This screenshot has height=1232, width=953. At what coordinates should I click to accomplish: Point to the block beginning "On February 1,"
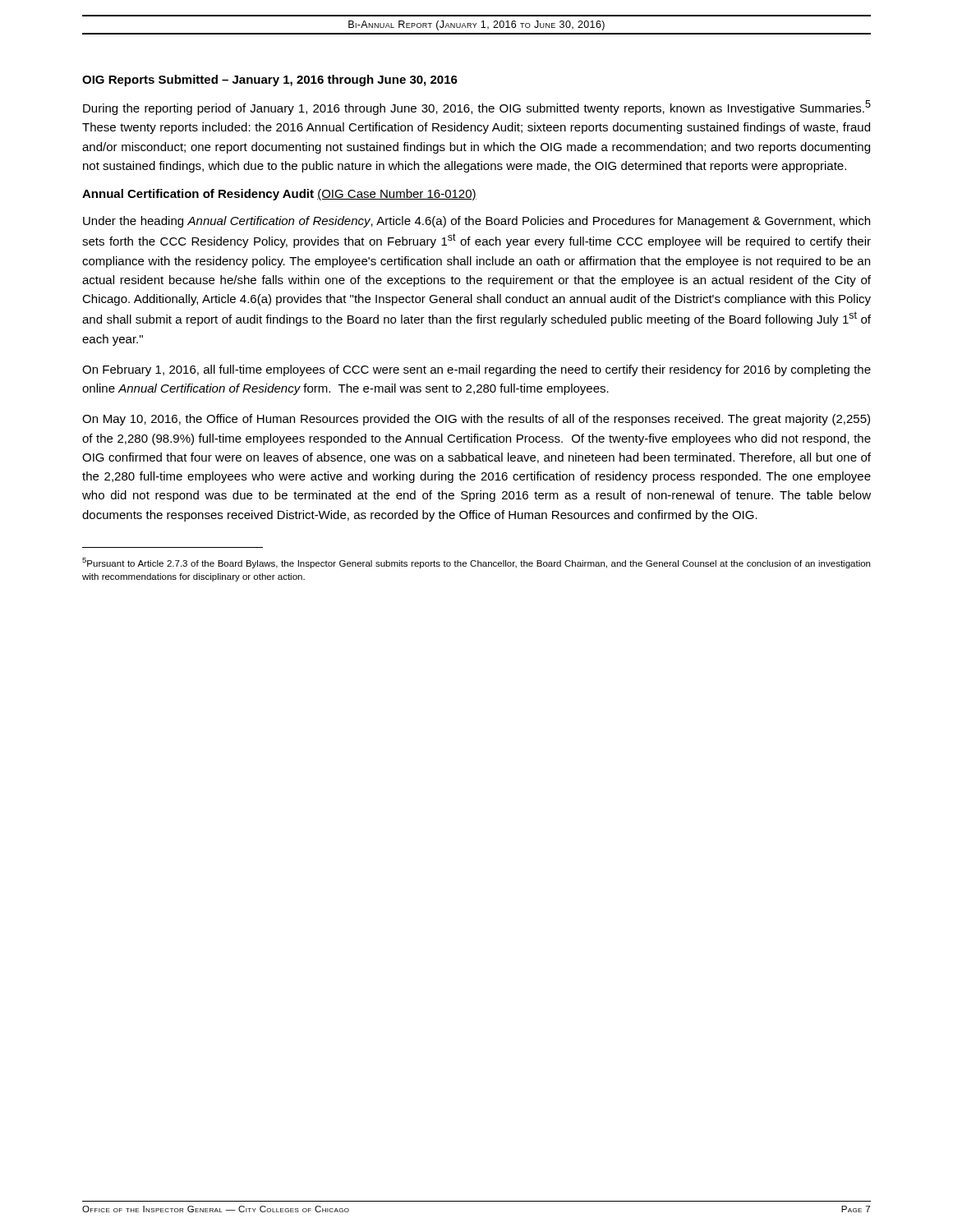tap(476, 379)
